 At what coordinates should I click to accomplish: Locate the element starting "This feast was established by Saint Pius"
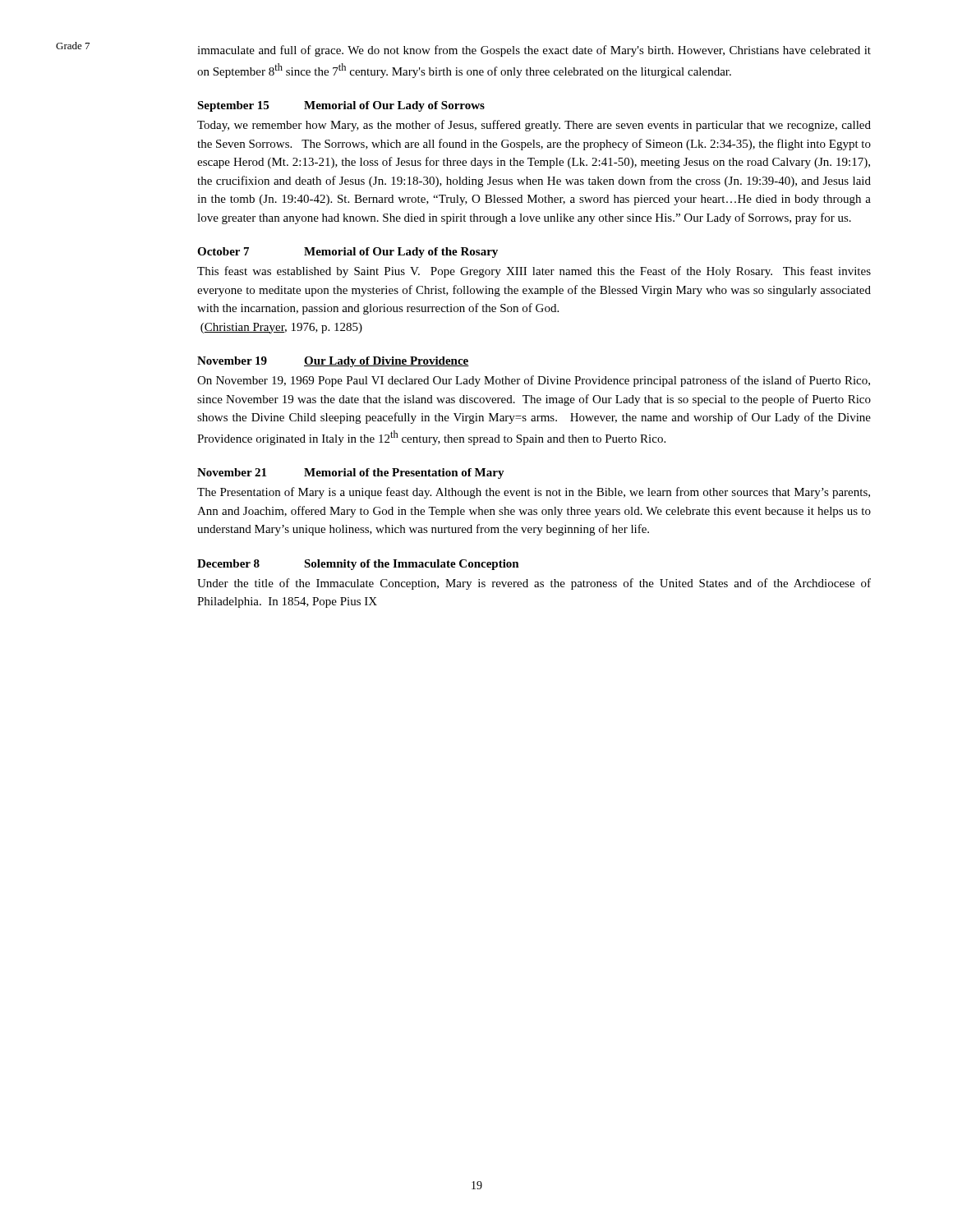click(534, 299)
